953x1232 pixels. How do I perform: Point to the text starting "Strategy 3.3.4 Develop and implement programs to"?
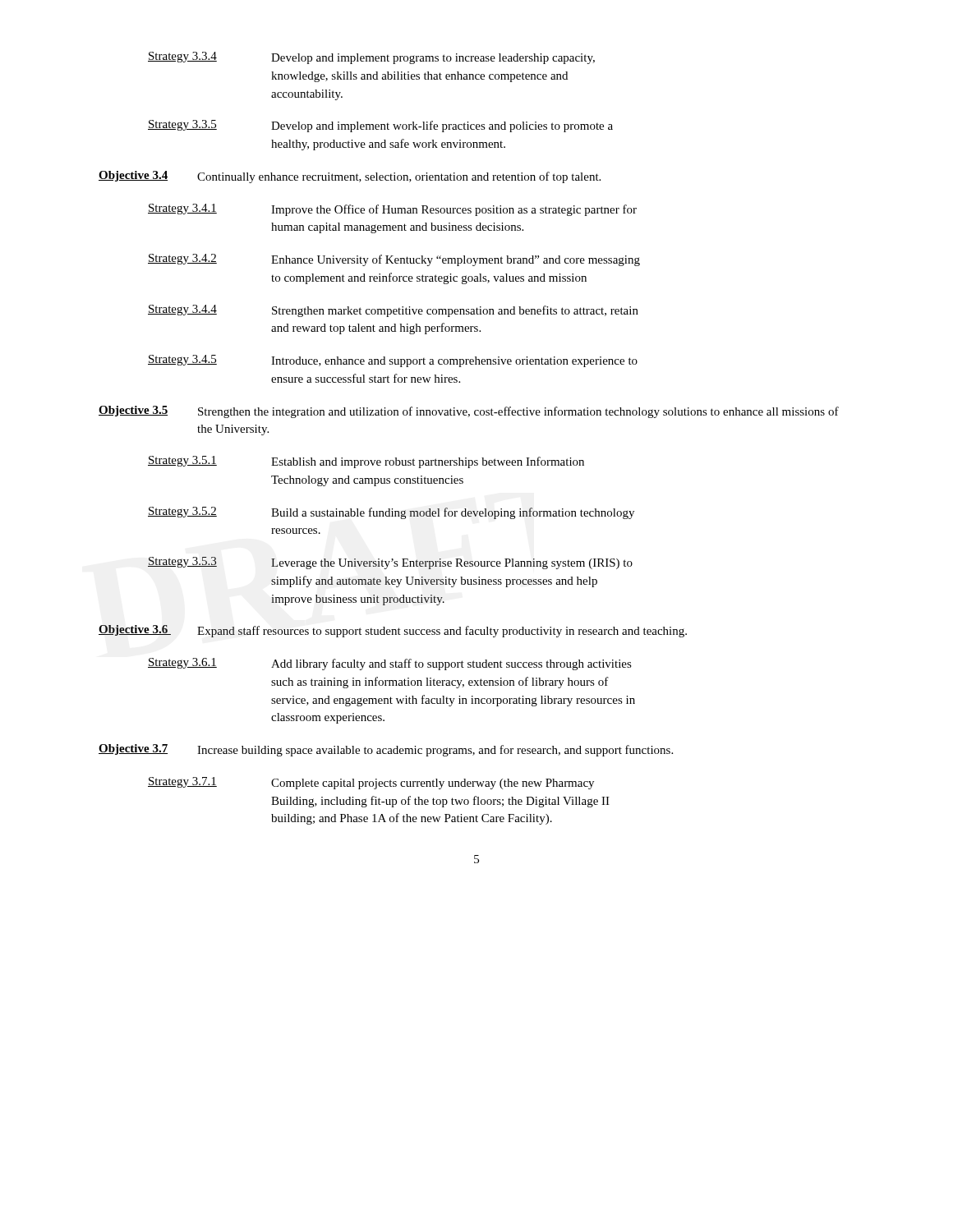[x=501, y=76]
